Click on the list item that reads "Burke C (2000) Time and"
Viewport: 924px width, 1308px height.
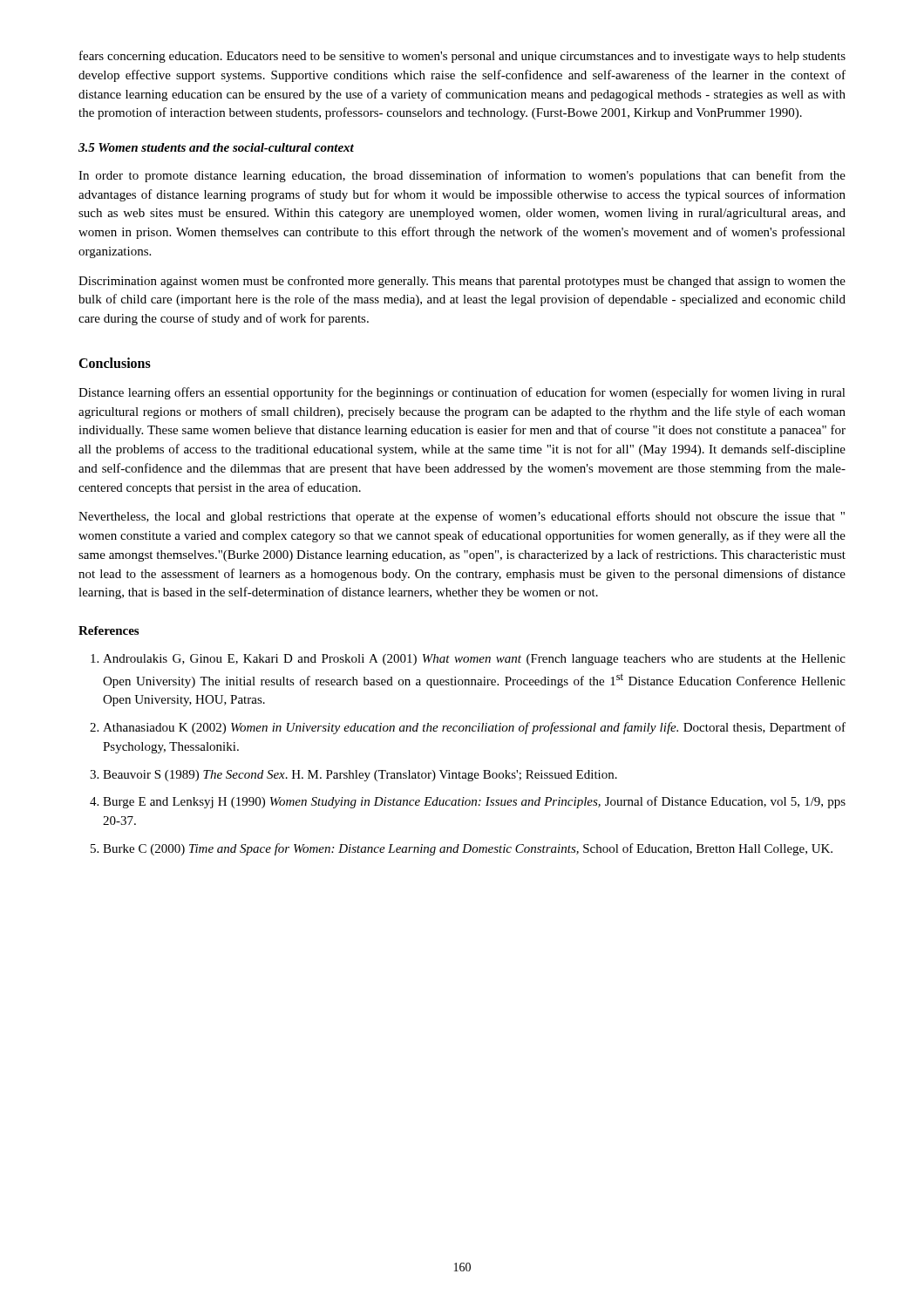click(x=468, y=848)
